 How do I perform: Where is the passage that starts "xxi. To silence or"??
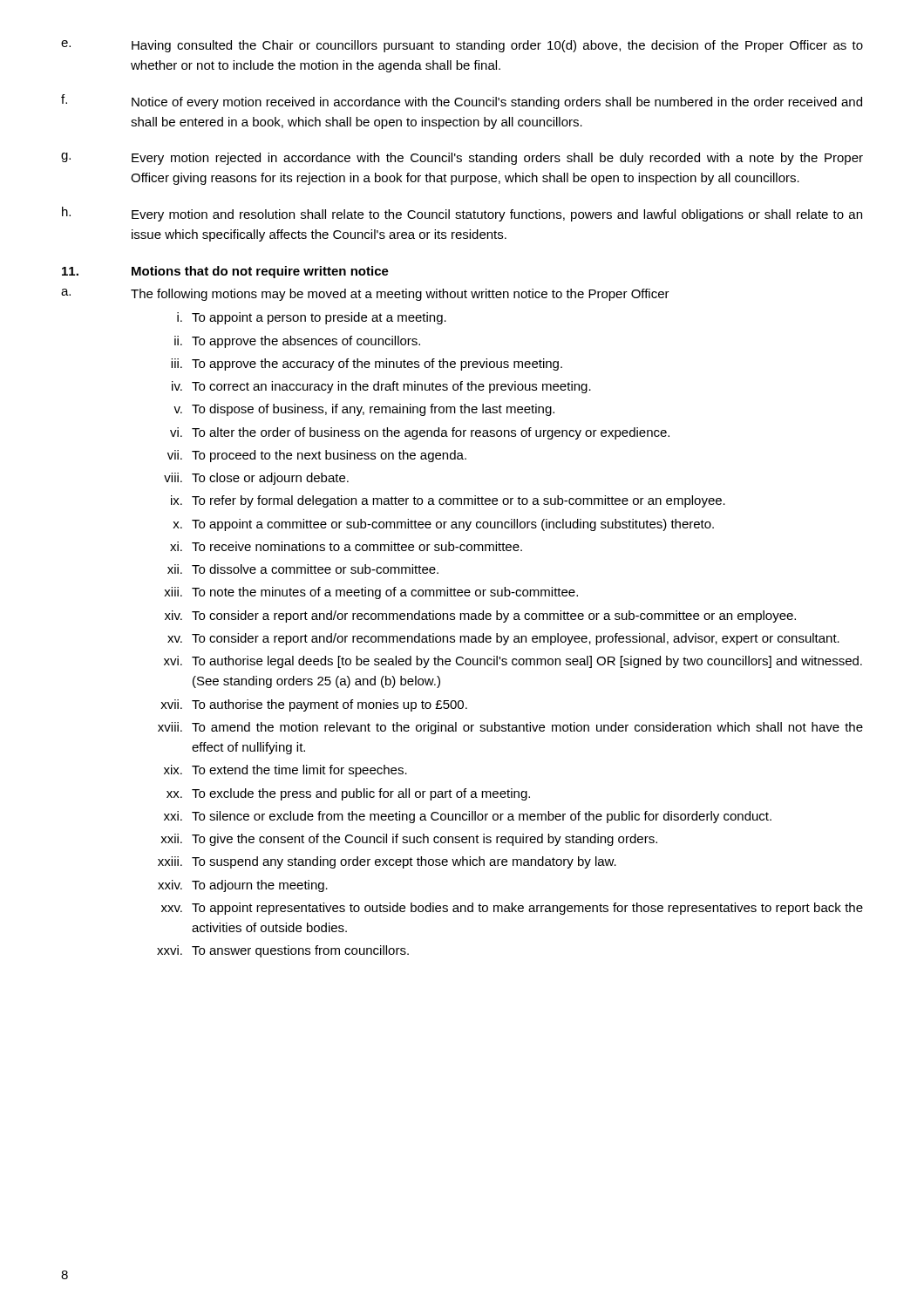click(497, 816)
